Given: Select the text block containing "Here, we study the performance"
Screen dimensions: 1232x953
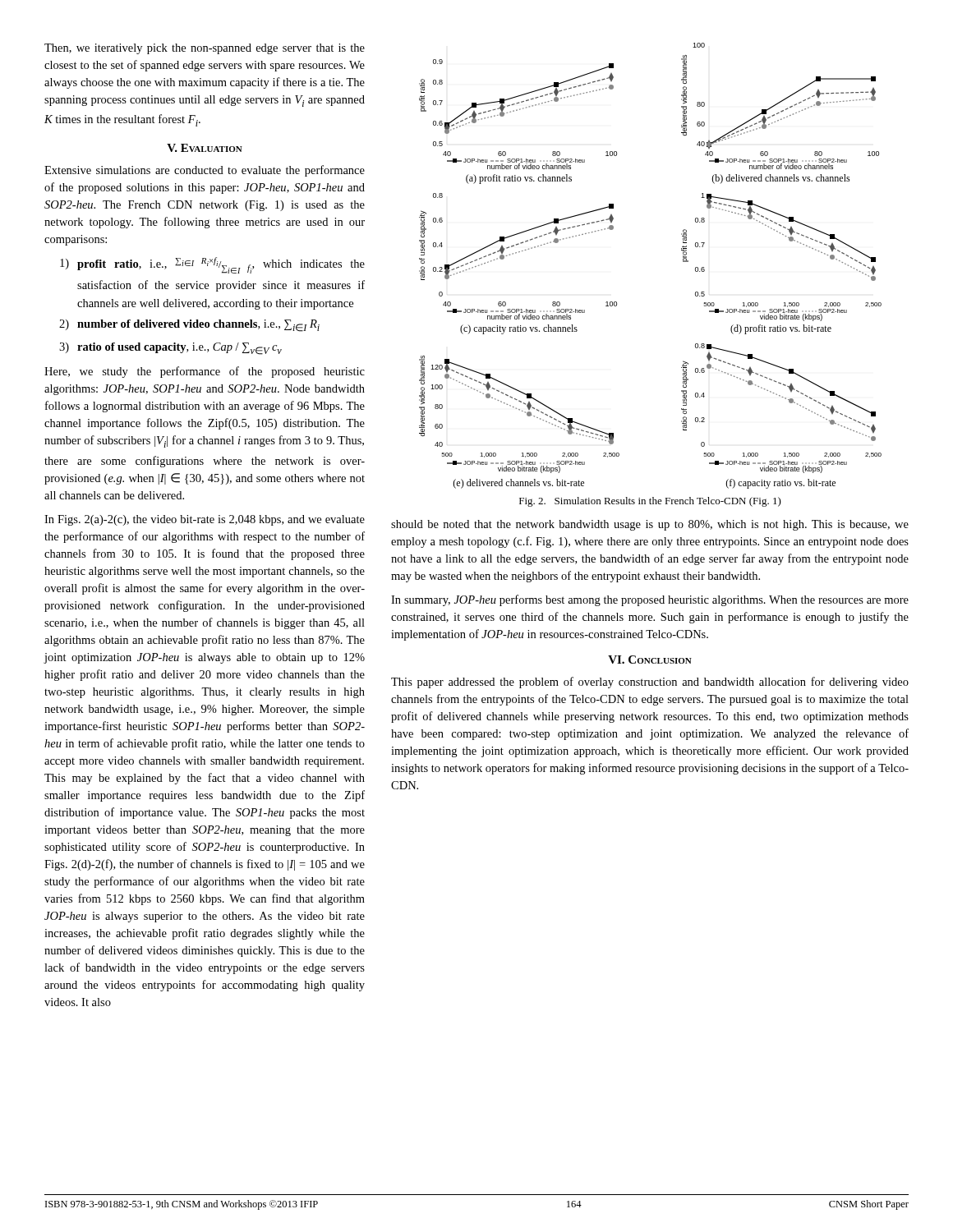Looking at the screenshot, I should [205, 434].
